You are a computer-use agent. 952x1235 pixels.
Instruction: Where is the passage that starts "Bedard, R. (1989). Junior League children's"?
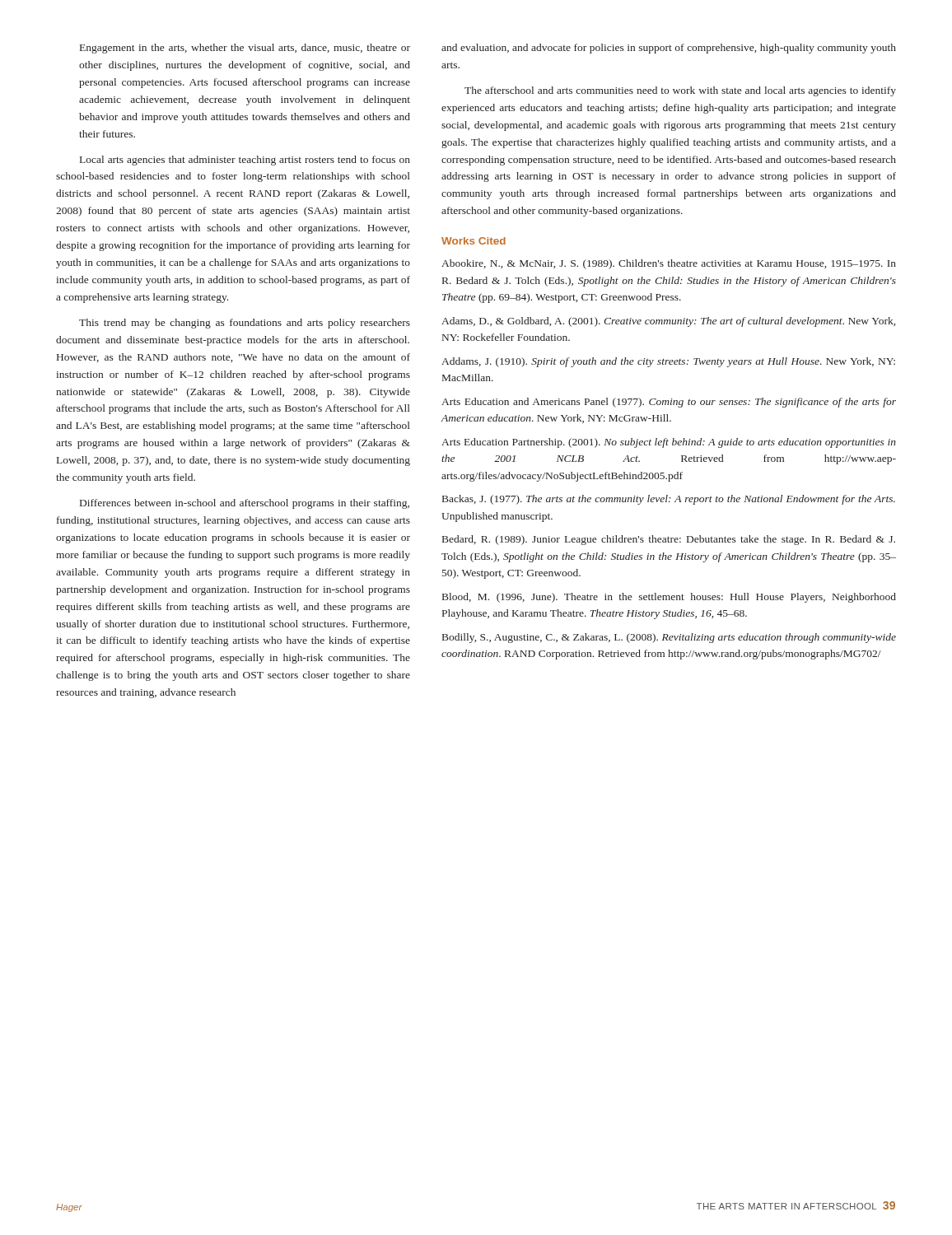pos(669,557)
